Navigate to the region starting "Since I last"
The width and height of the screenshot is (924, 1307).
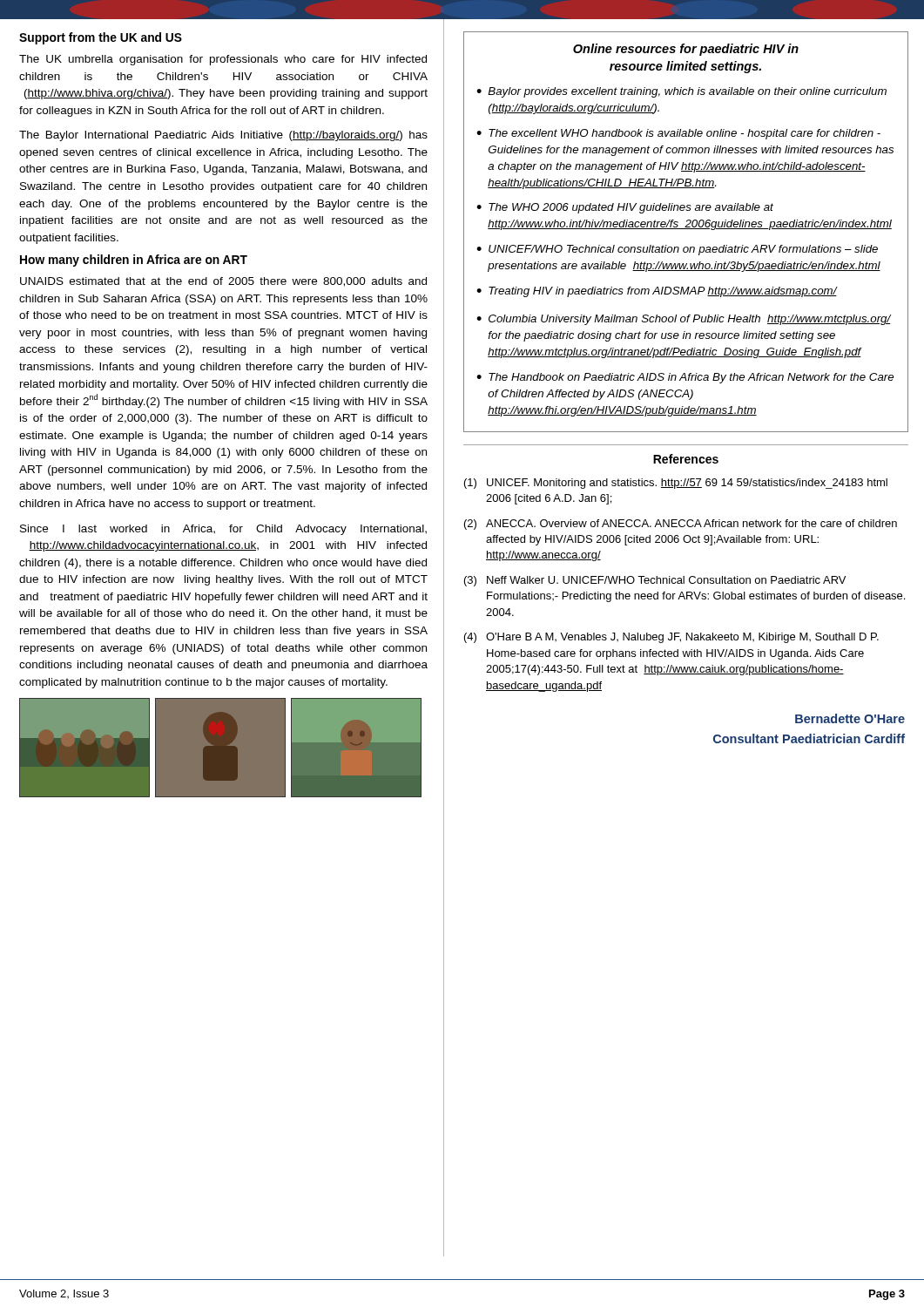tap(223, 605)
